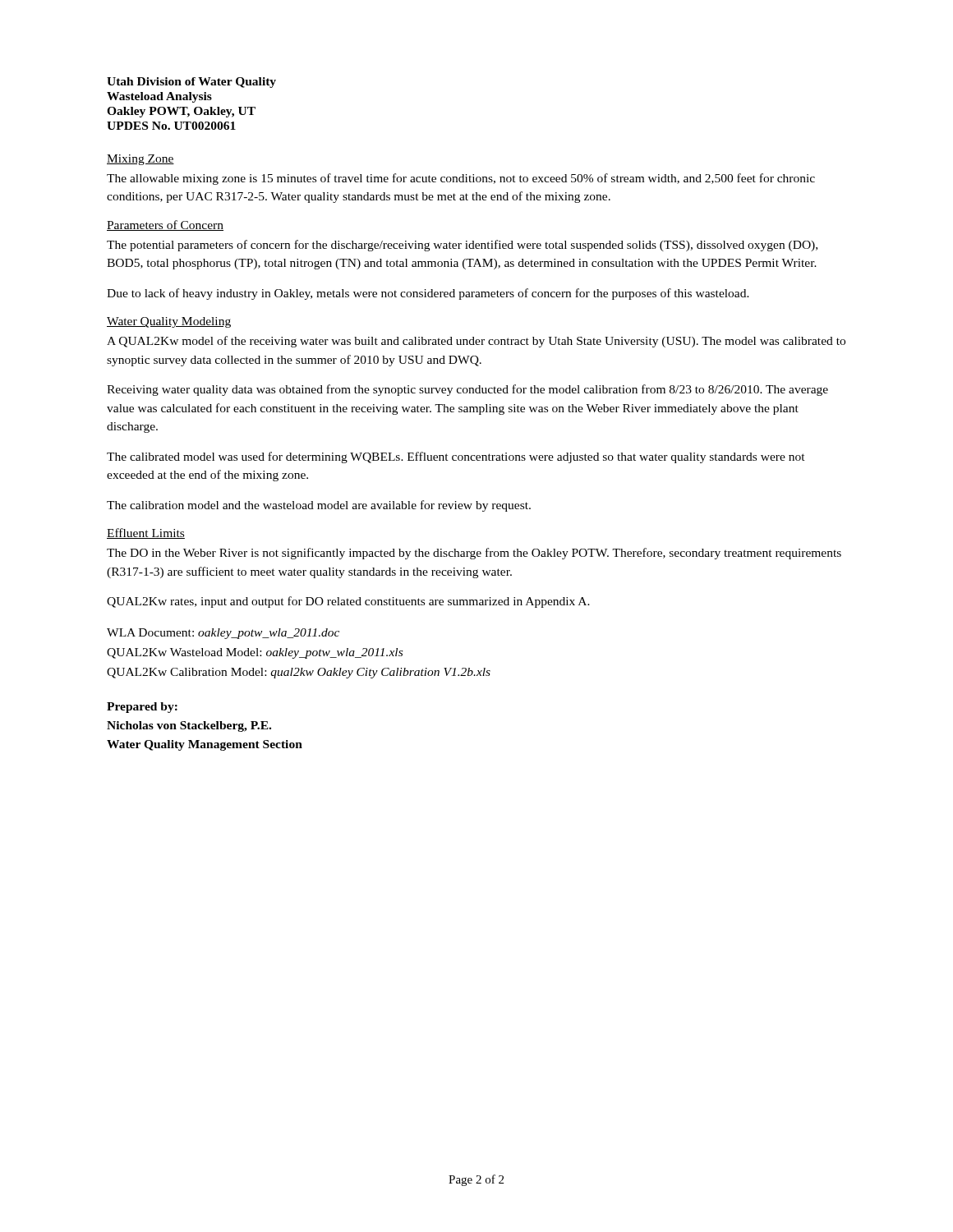Screen dimensions: 1232x953
Task: Select the text block that reads "Due to lack of"
Action: coord(428,293)
